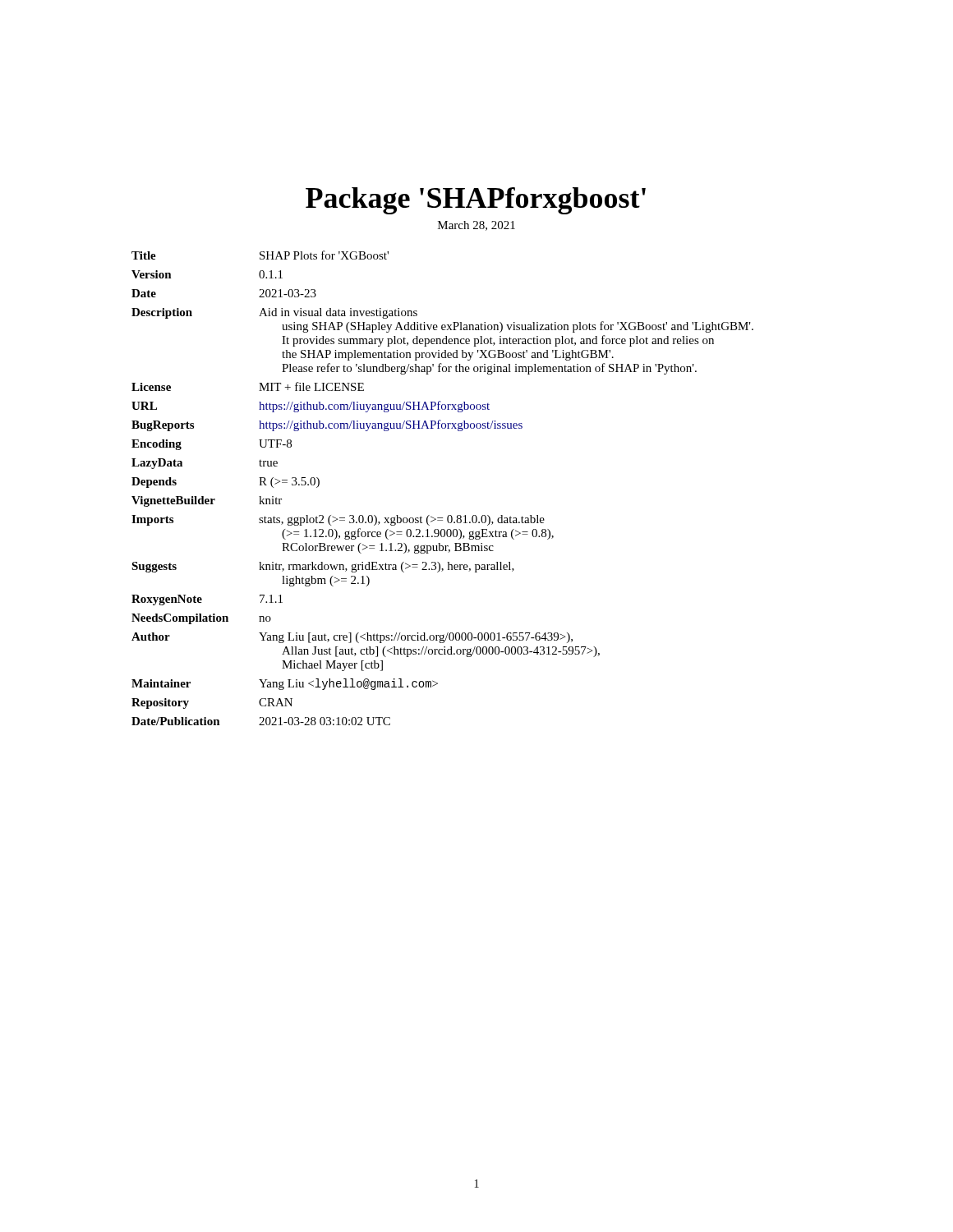The width and height of the screenshot is (953, 1232).
Task: Find "BugReports https://github.com/liuyanguu/SHAPforxgboost/issues" on this page
Action: tap(476, 425)
